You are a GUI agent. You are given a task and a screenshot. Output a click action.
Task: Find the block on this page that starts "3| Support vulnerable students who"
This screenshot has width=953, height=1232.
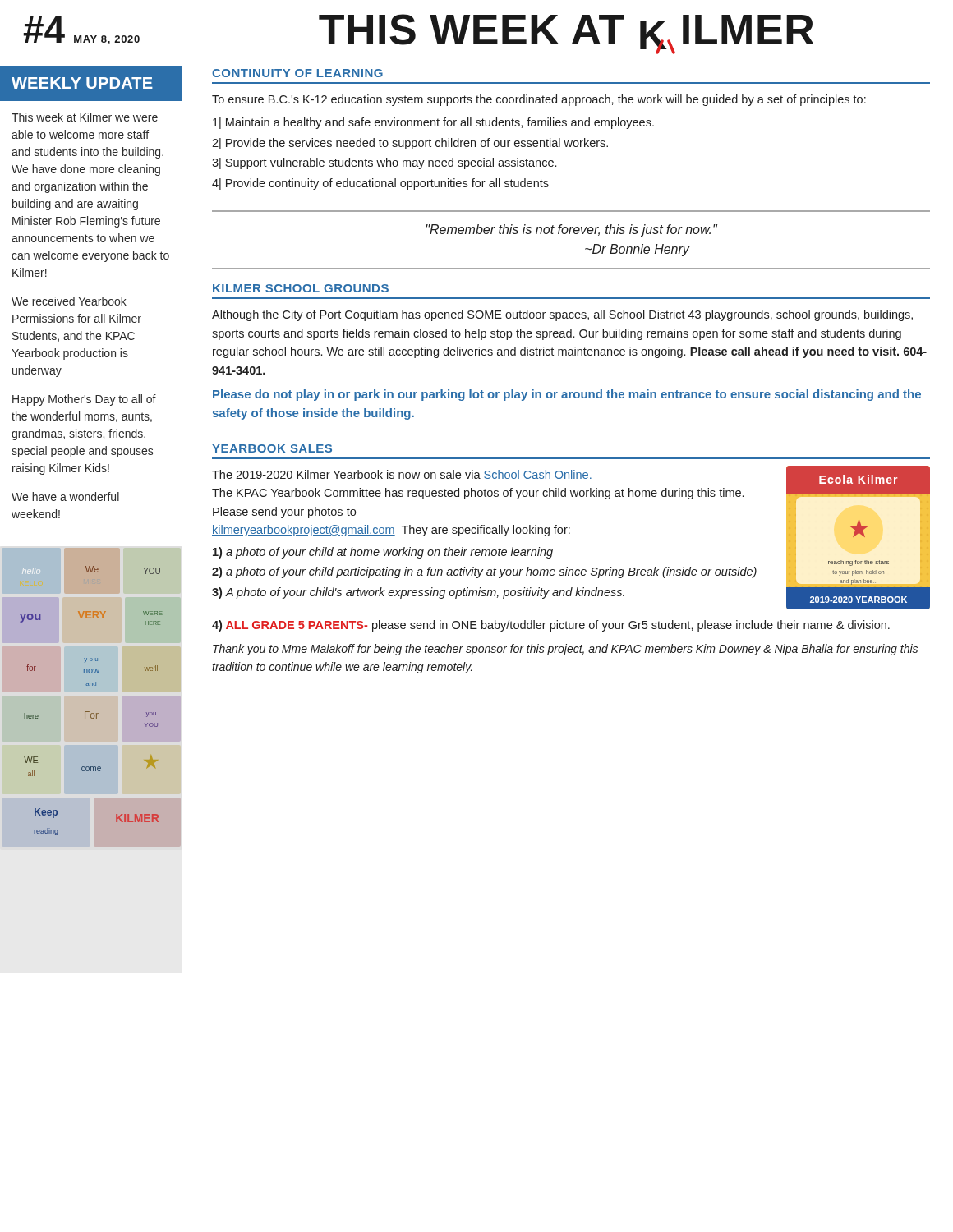click(385, 163)
